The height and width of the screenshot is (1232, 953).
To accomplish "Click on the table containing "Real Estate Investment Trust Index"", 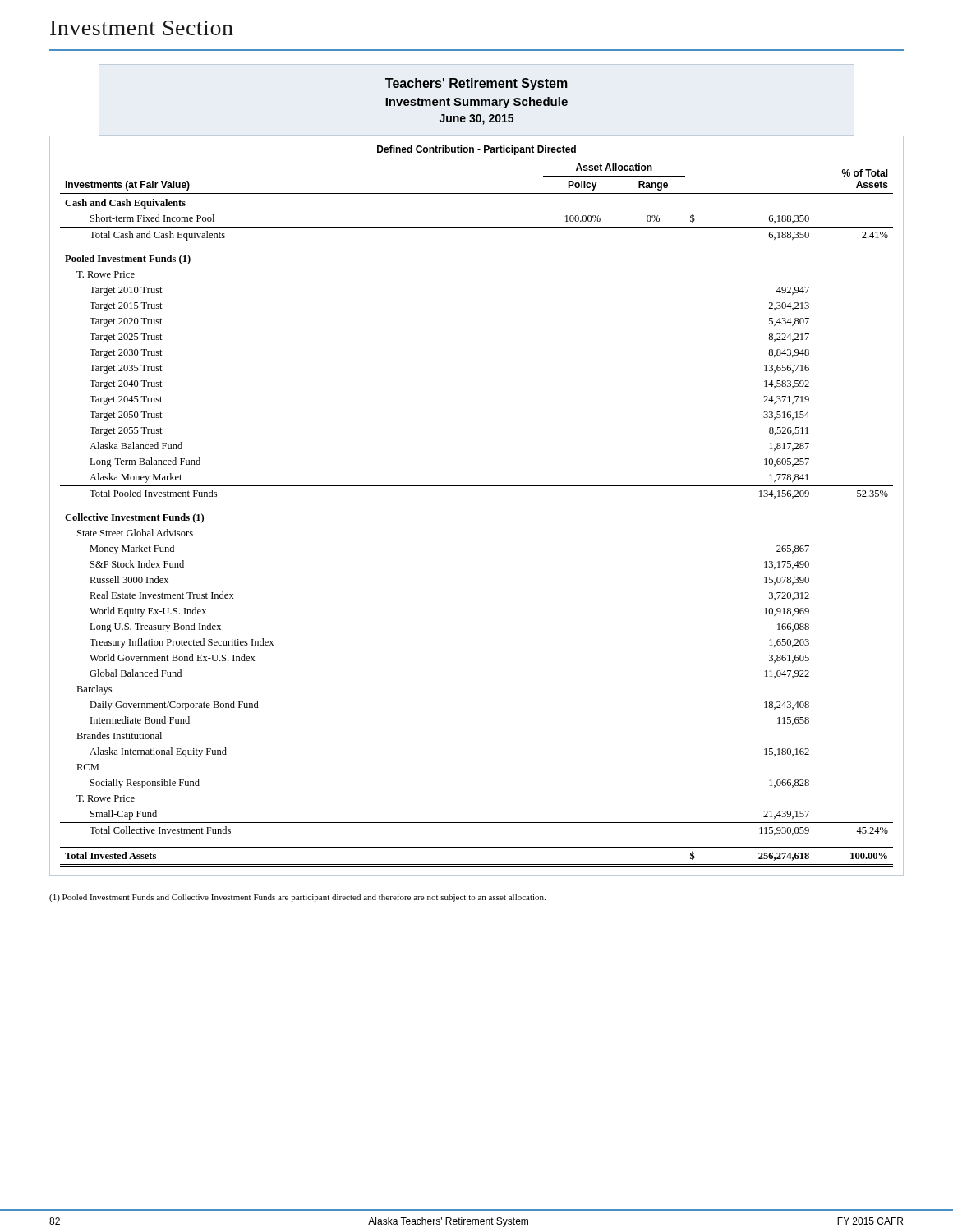I will pos(476,470).
